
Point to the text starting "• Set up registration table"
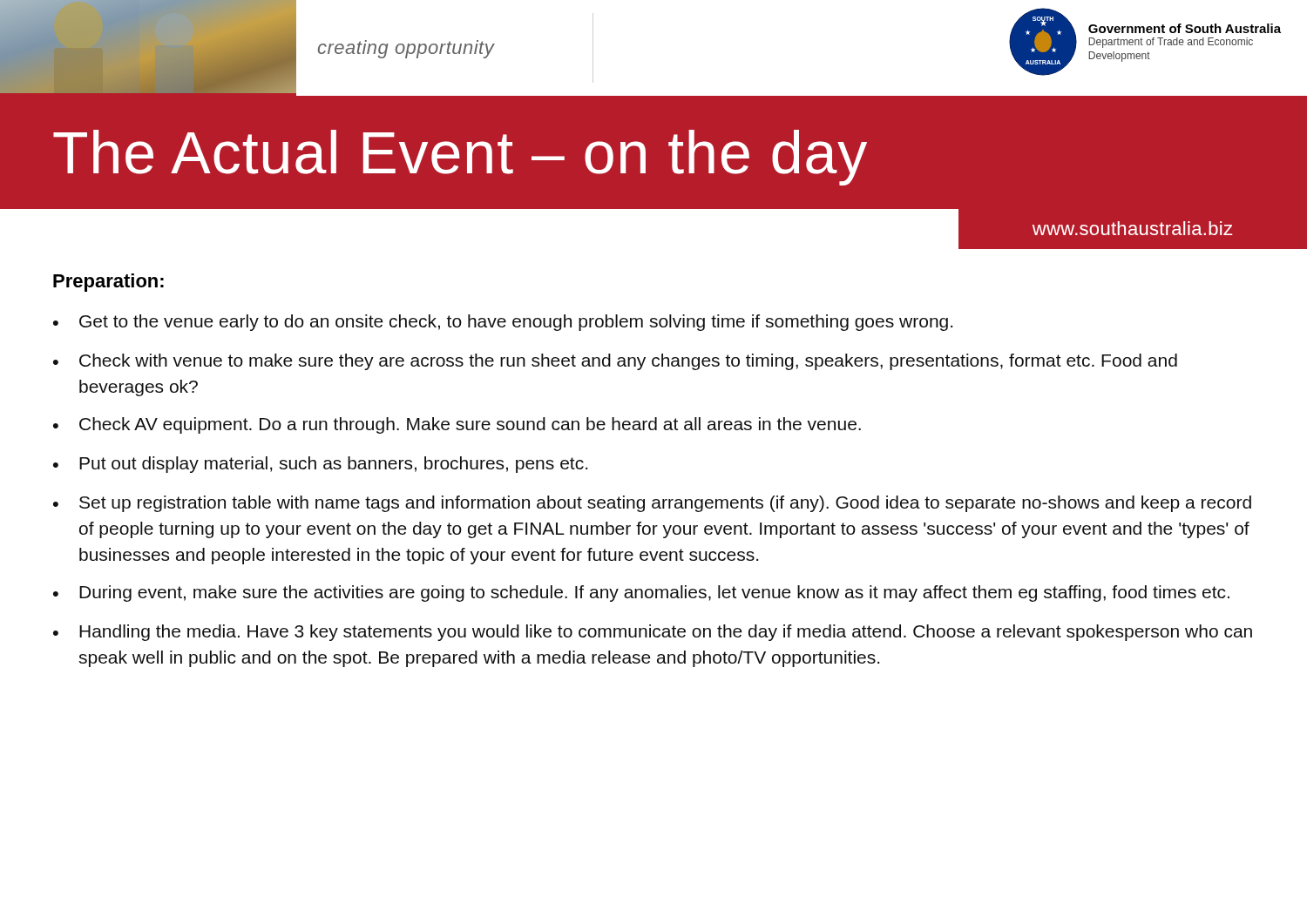(x=654, y=529)
